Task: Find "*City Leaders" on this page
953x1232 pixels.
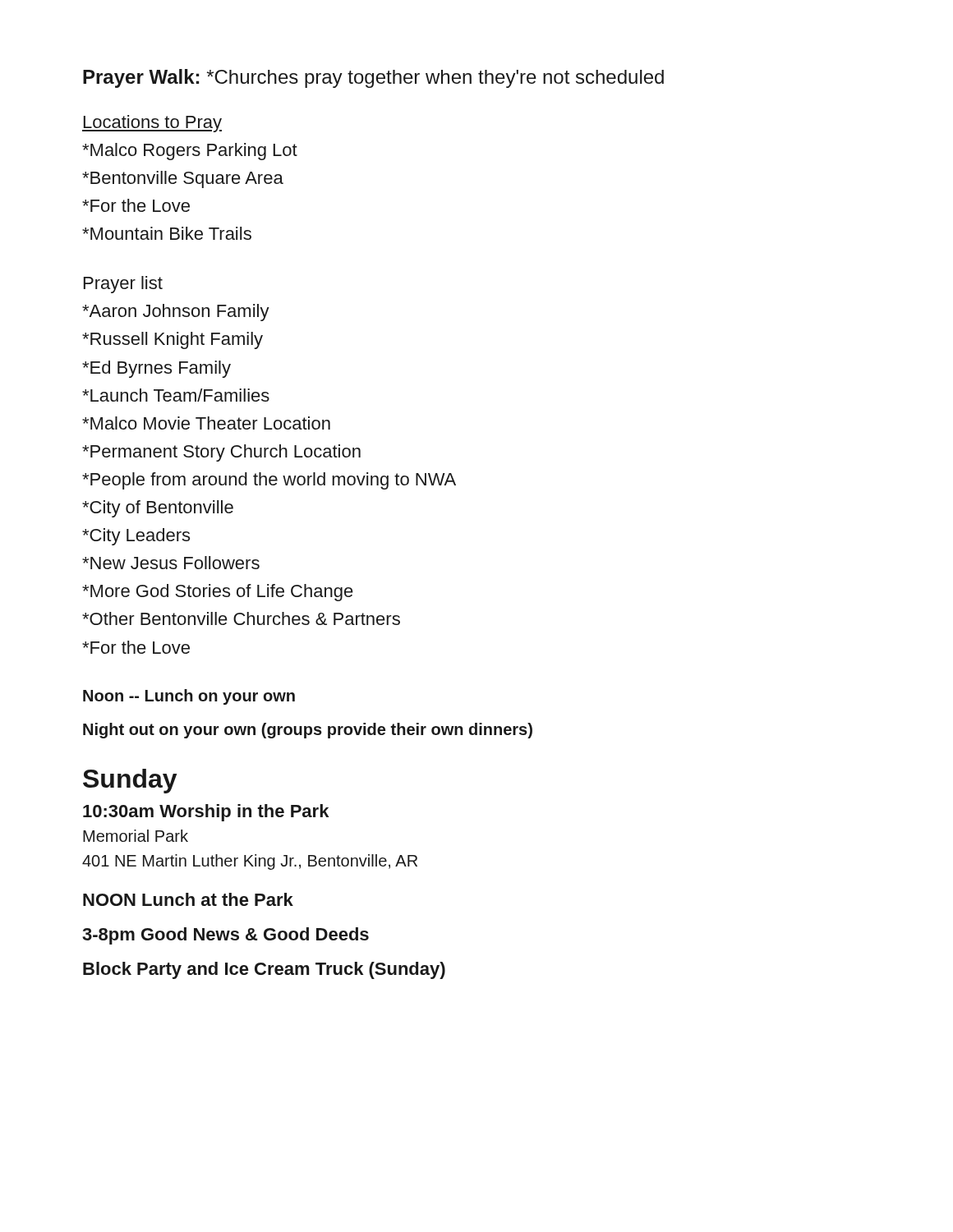Action: pyautogui.click(x=136, y=535)
